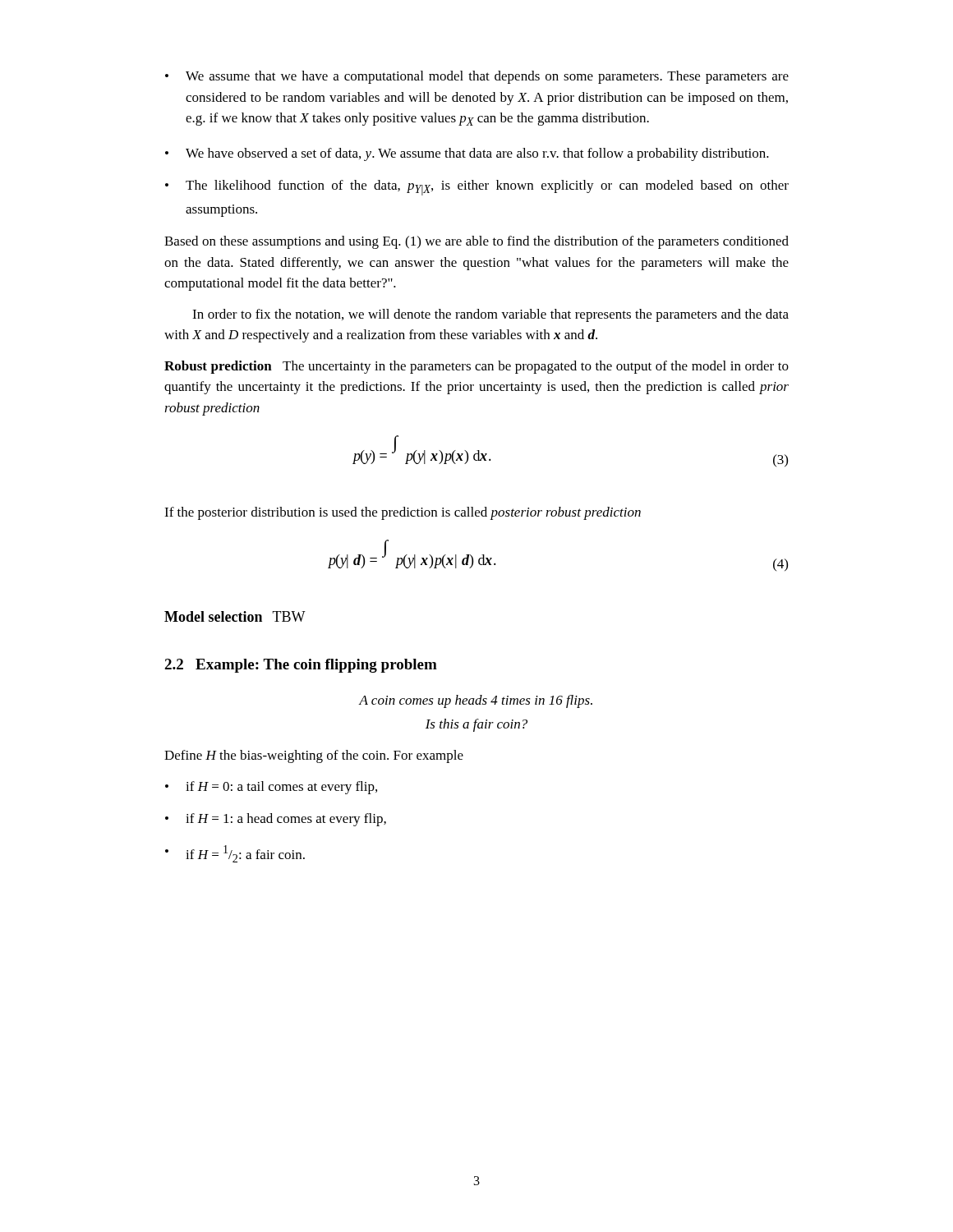Select the text block with the text "If the posterior"
This screenshot has width=953, height=1232.
[403, 512]
